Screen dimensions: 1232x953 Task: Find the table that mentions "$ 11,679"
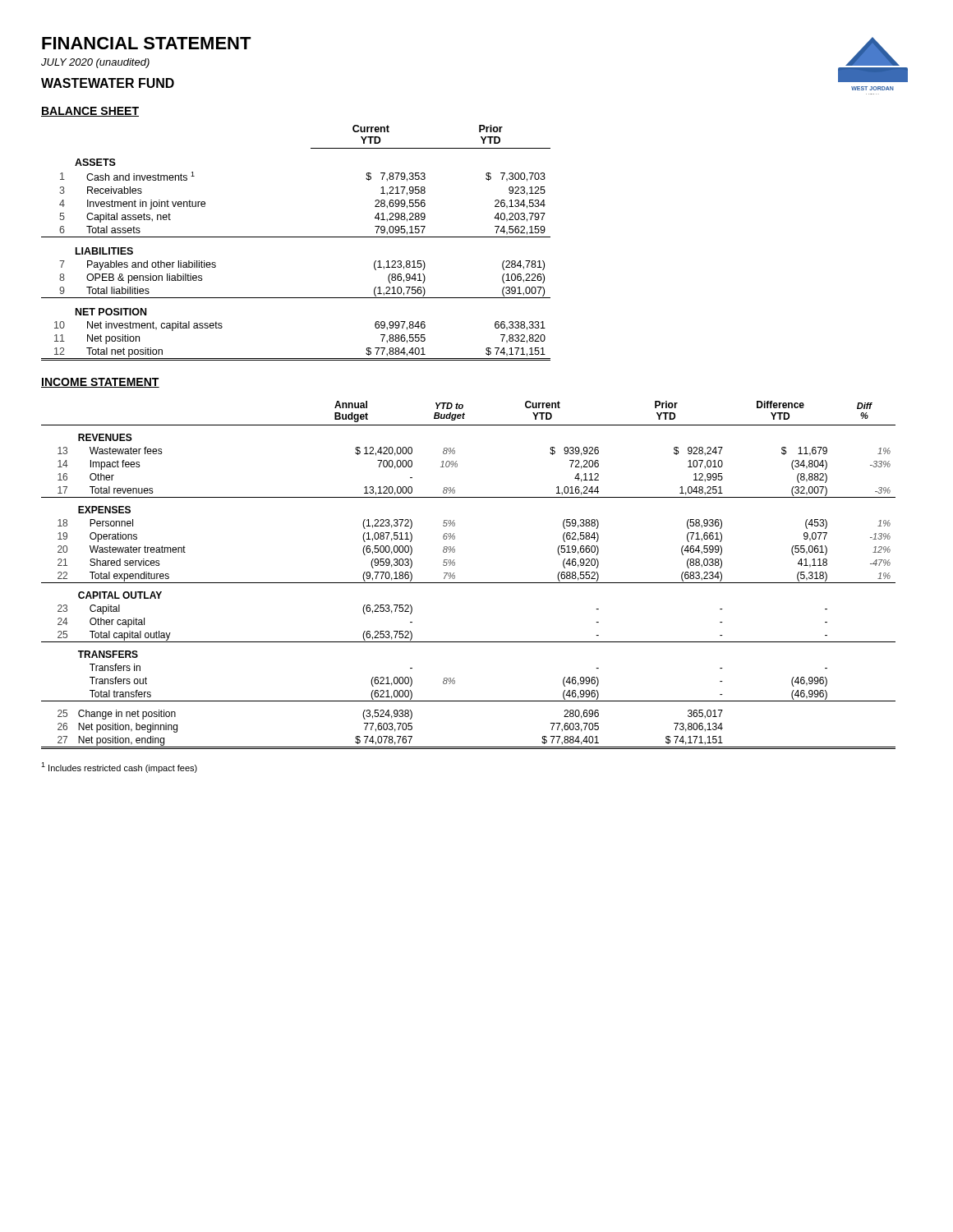[x=476, y=573]
